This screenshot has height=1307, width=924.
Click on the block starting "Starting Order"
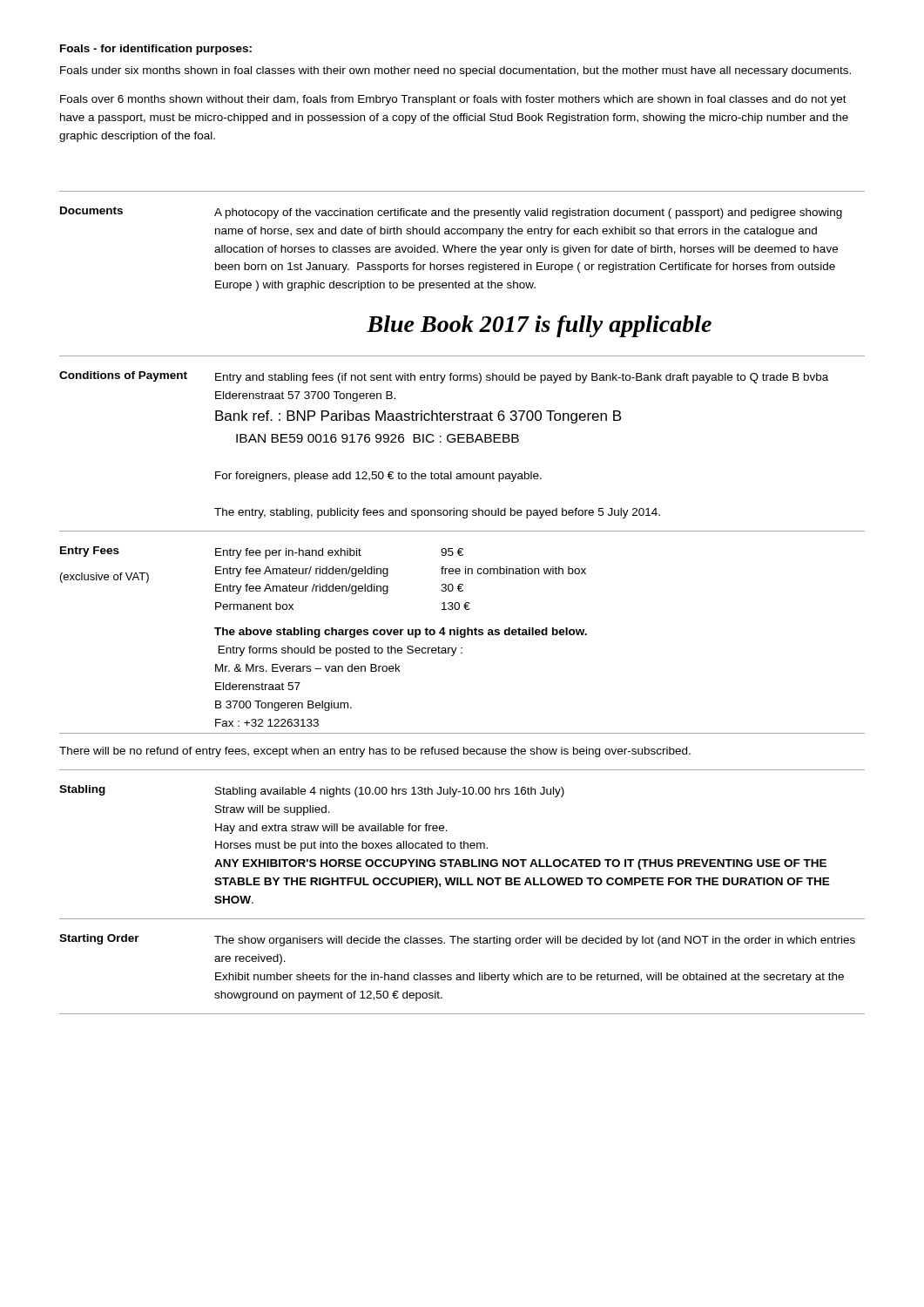click(x=99, y=938)
